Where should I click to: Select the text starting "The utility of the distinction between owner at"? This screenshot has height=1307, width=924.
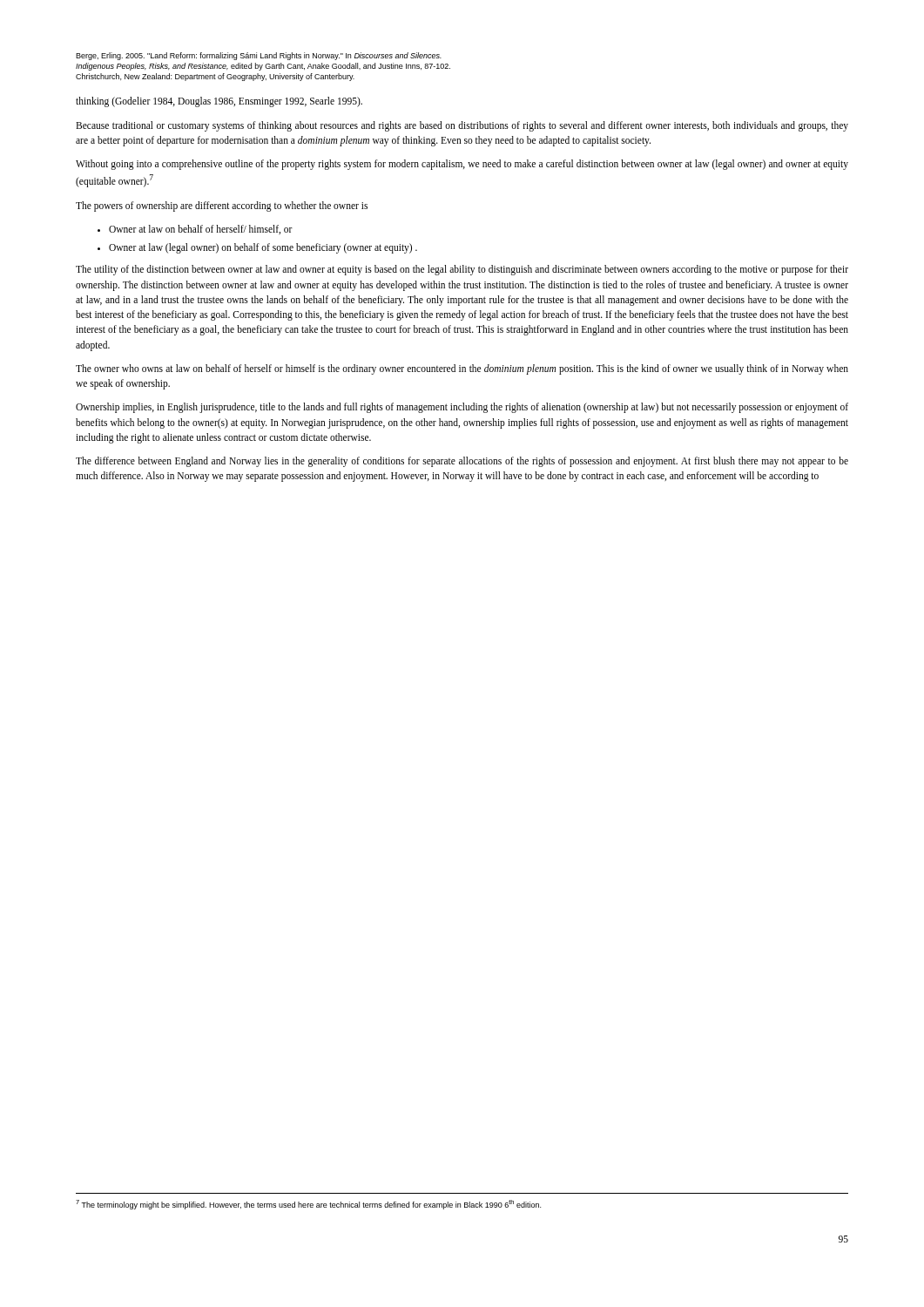click(462, 308)
